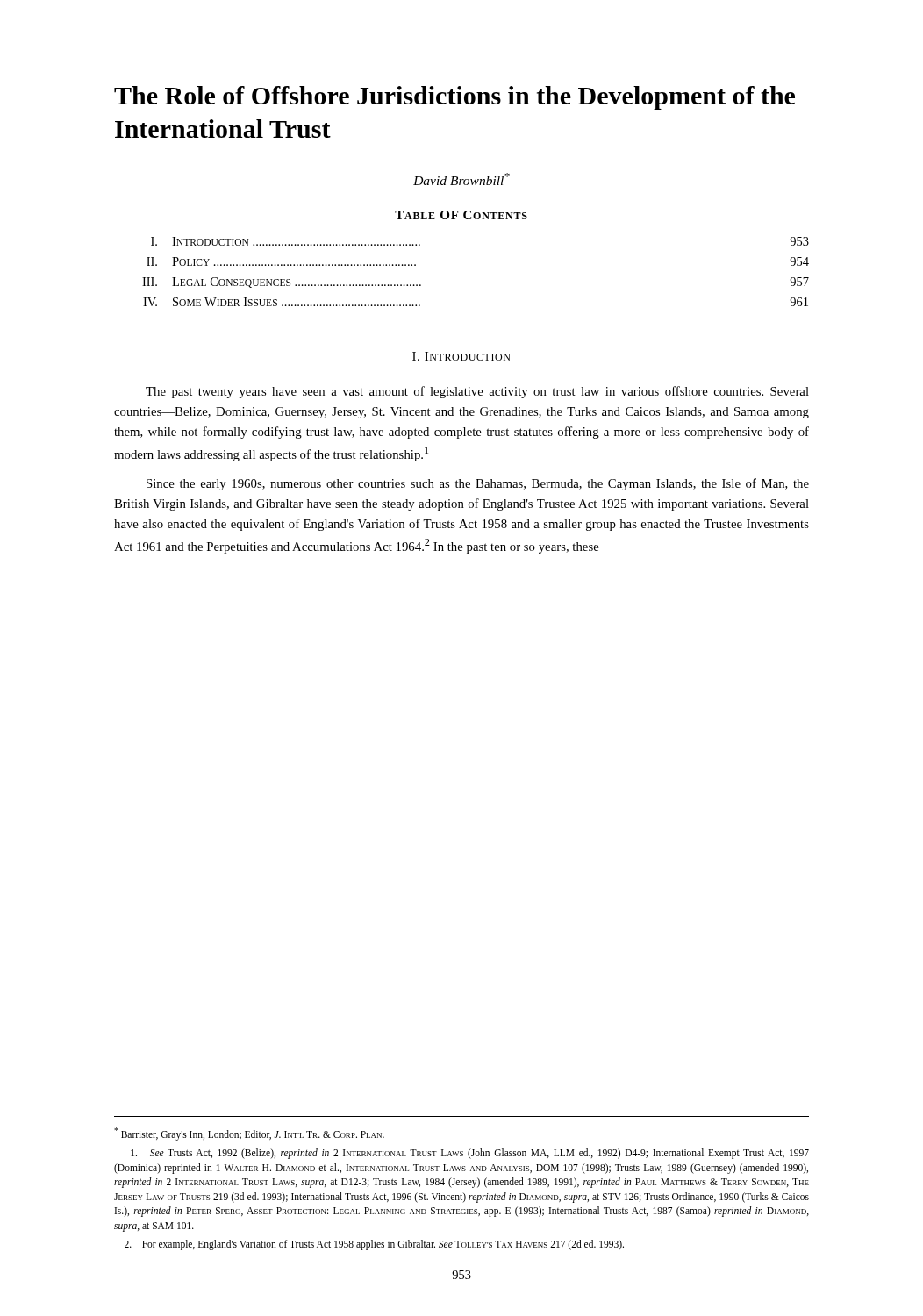Locate the text "I. INTRODUCTION"
923x1316 pixels.
[x=462, y=356]
